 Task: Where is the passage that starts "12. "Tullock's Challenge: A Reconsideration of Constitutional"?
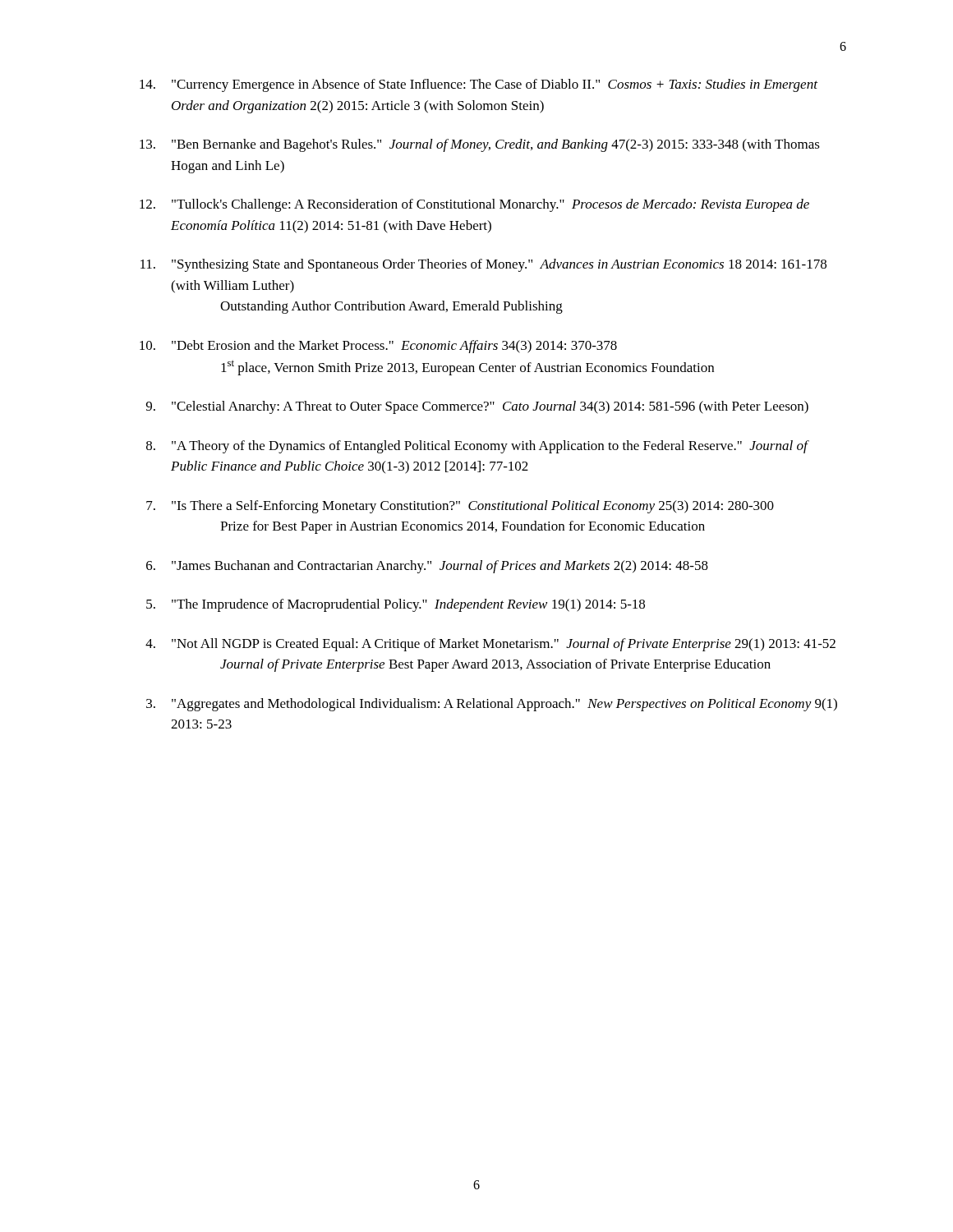click(x=476, y=215)
